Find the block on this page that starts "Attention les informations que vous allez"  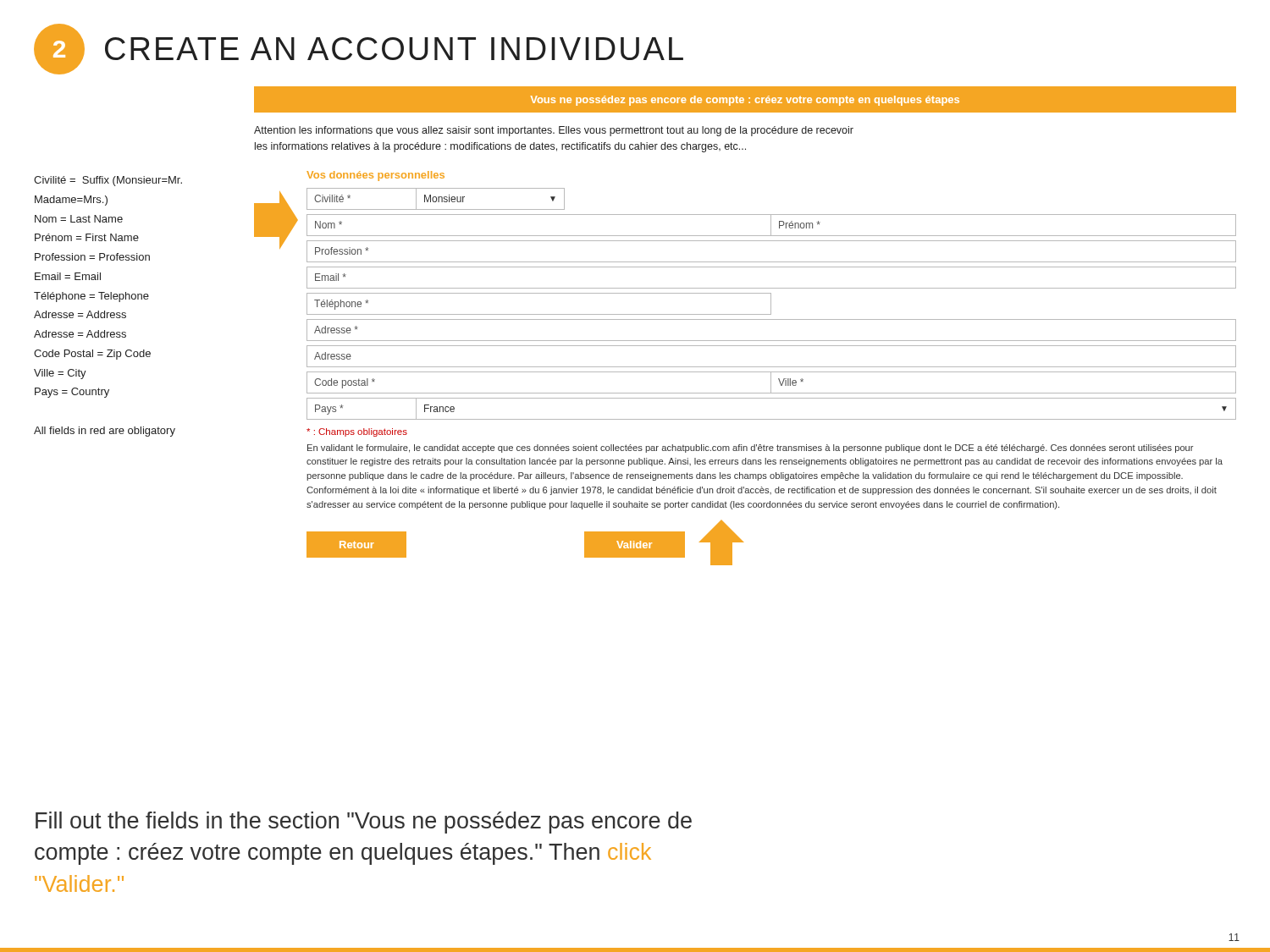pos(554,138)
